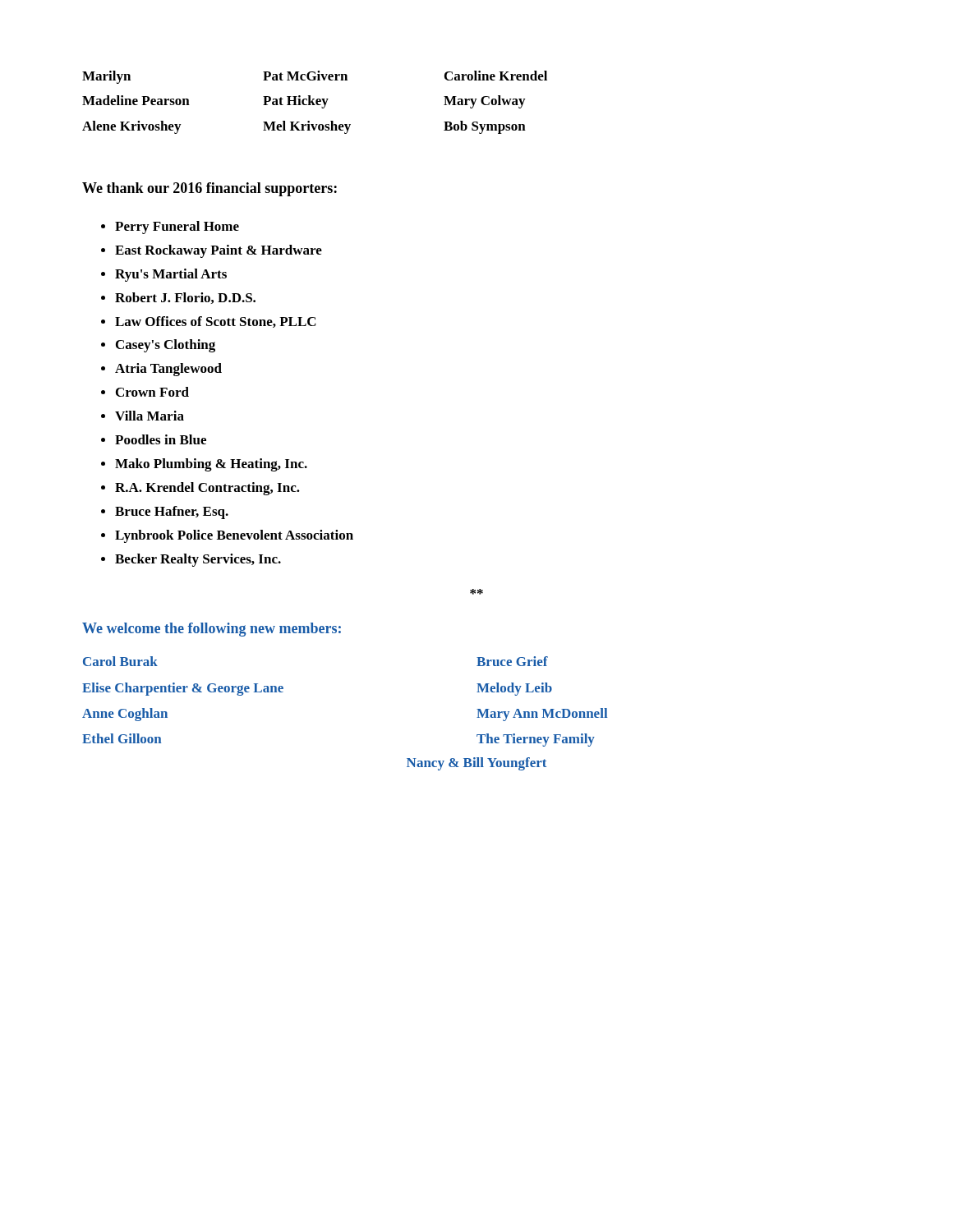Point to the passage starting "Carol Burak Elise"

point(476,711)
